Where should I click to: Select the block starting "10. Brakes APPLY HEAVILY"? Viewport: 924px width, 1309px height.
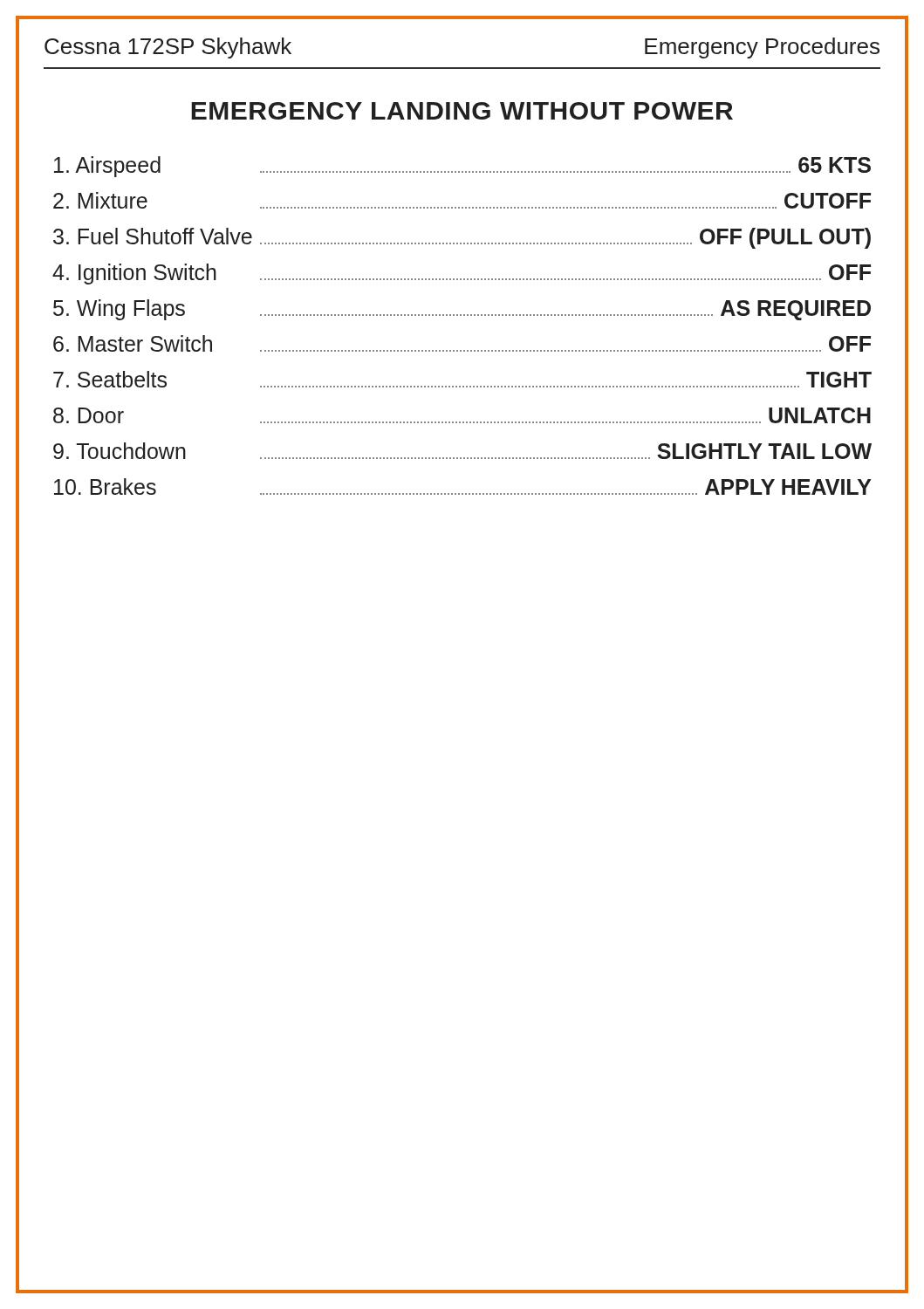462,487
